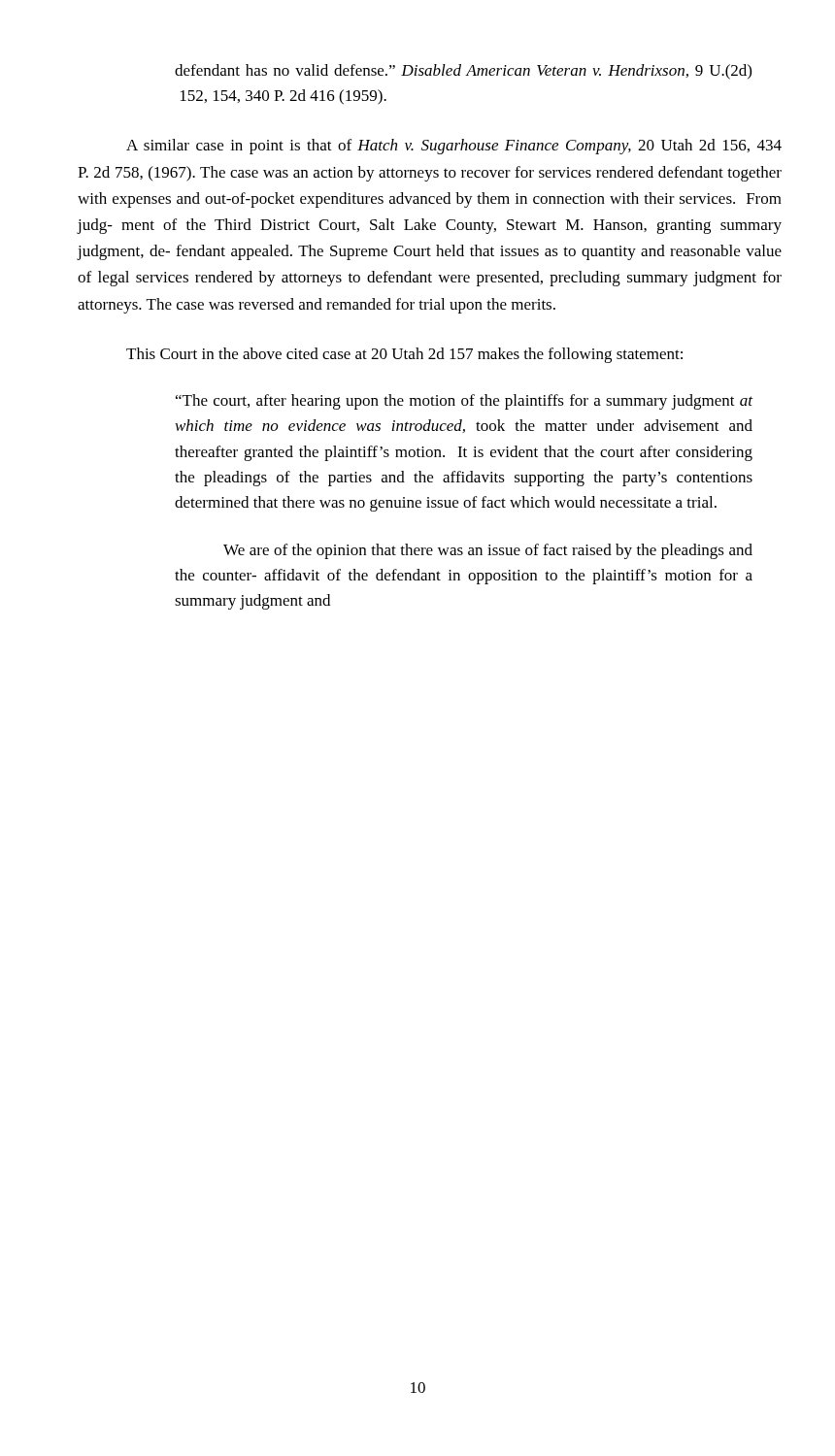Locate the text block containing "A similar case in point is that of"
This screenshot has height=1456, width=835.
(430, 225)
